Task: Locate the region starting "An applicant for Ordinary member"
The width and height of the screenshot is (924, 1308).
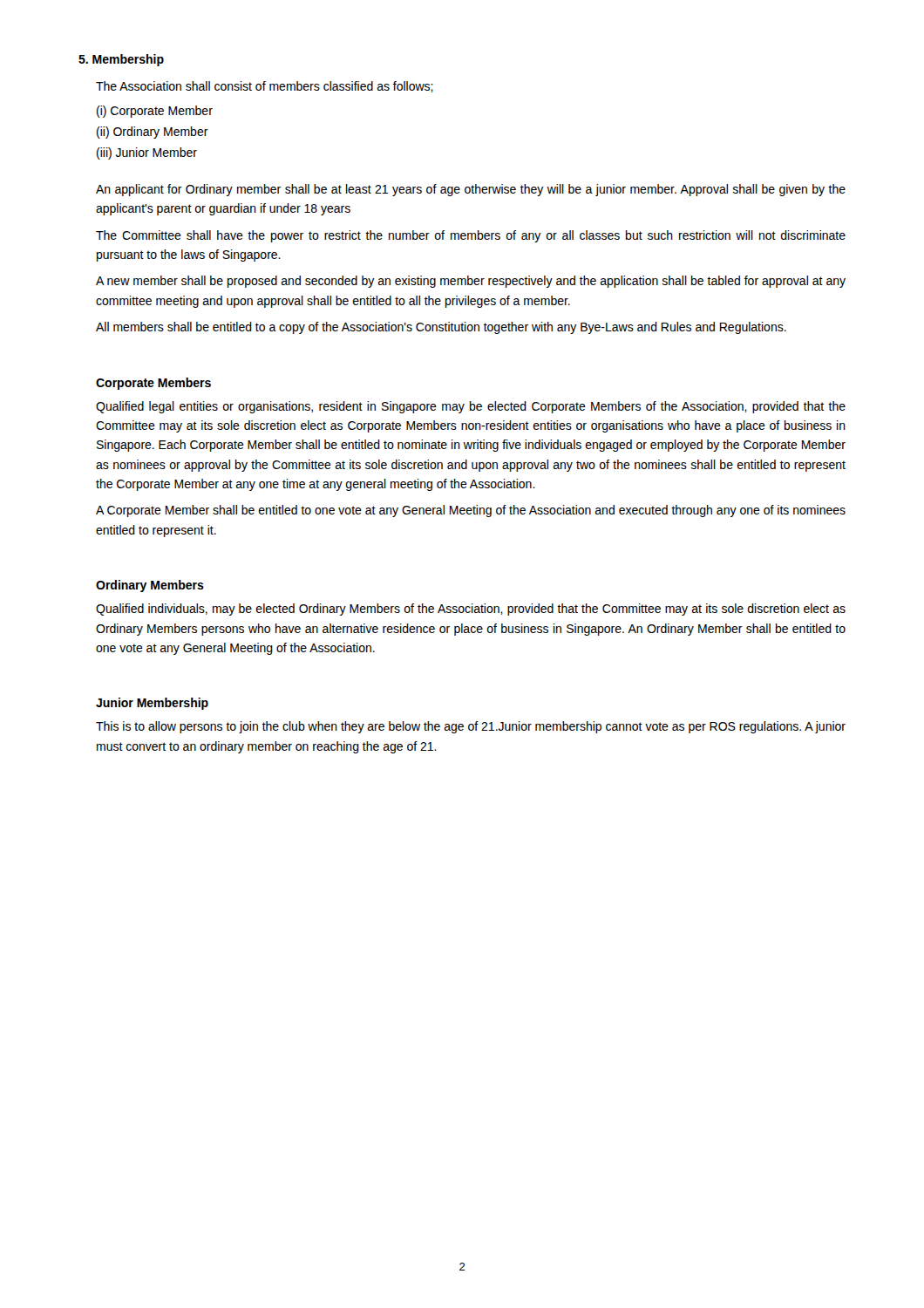Action: tap(471, 199)
